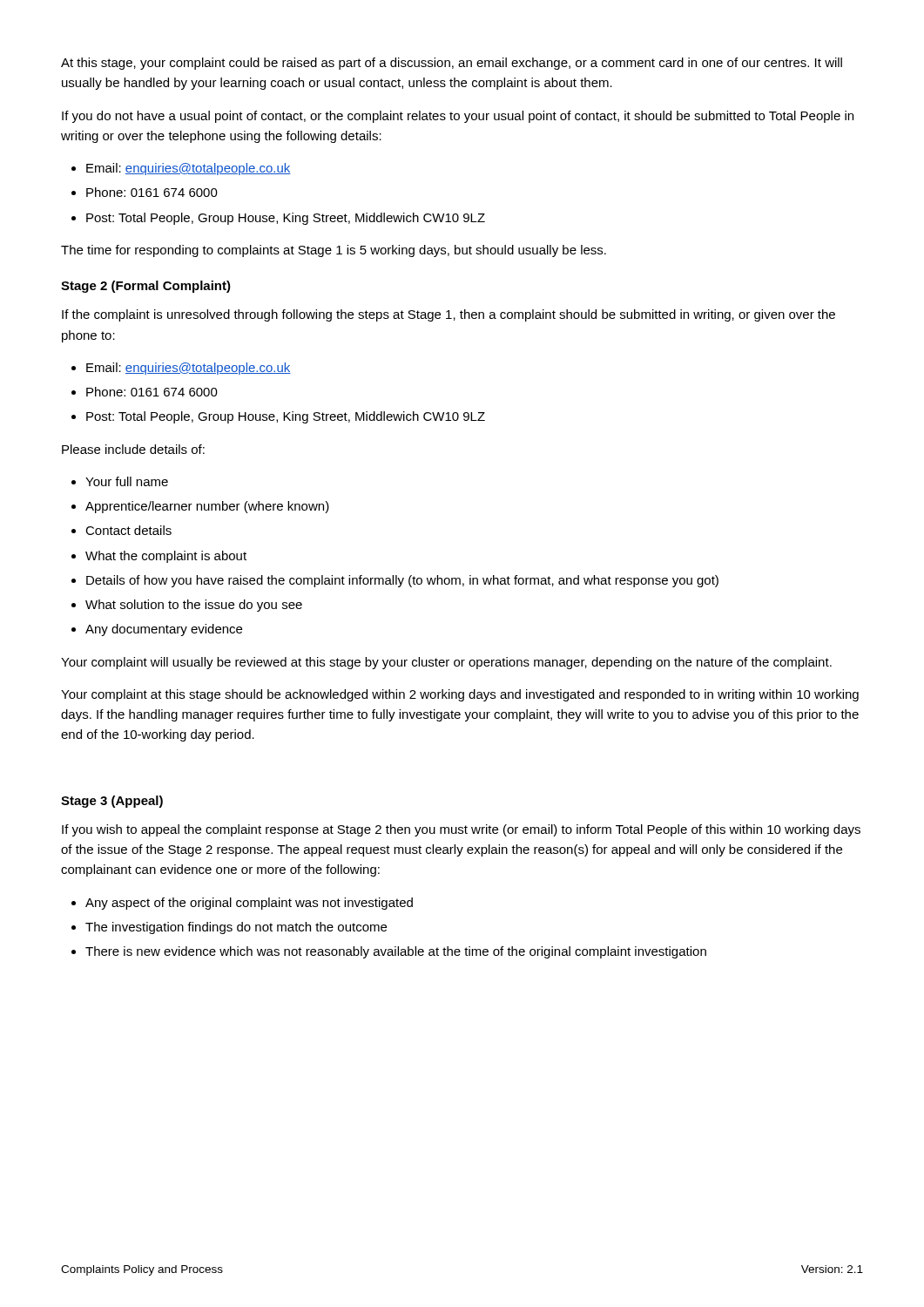Image resolution: width=924 pixels, height=1307 pixels.
Task: Locate the list item with the text "Your full name"
Action: 127,481
